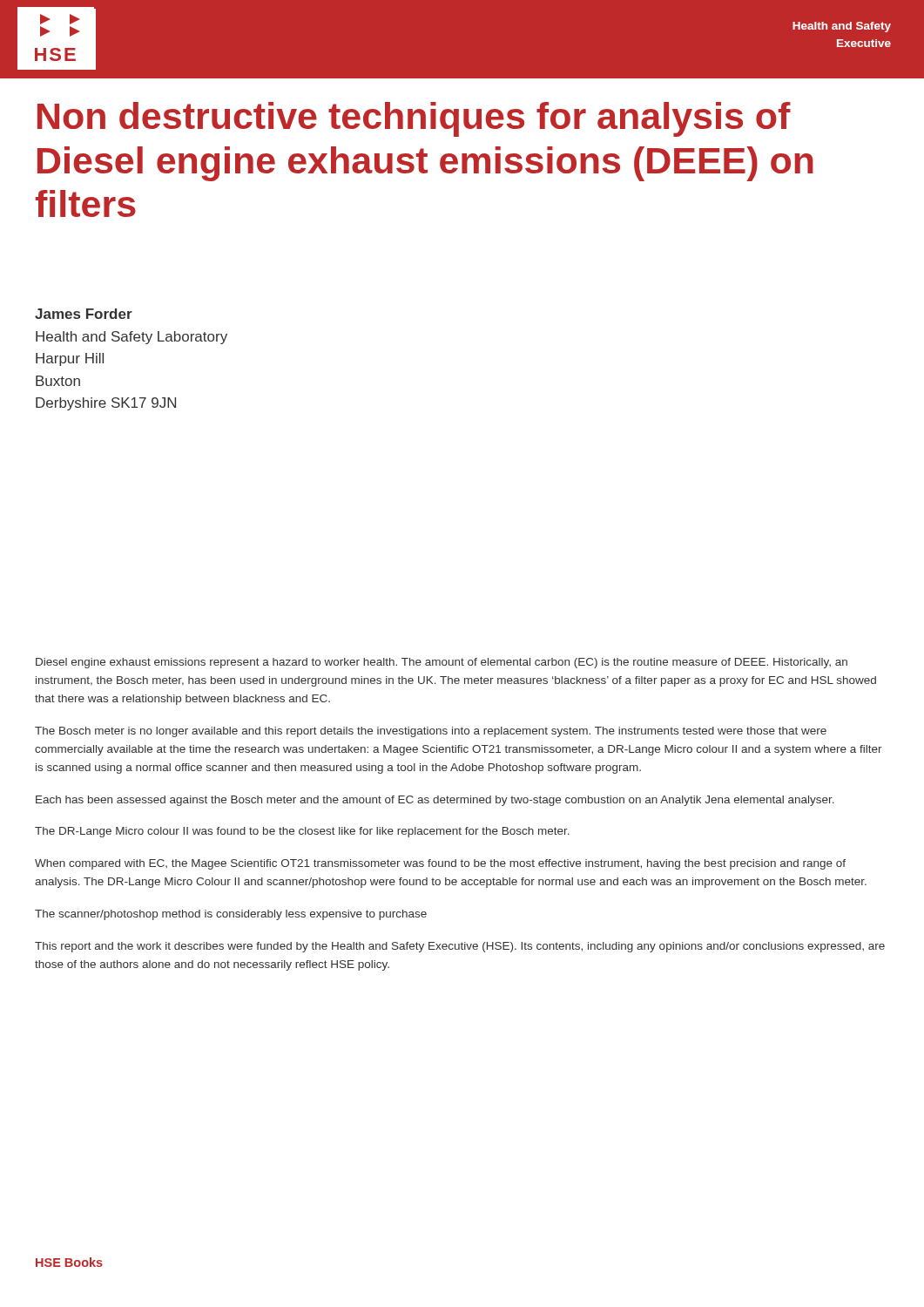Click on the text containing "HSE Books"
924x1307 pixels.
pyautogui.click(x=69, y=1263)
